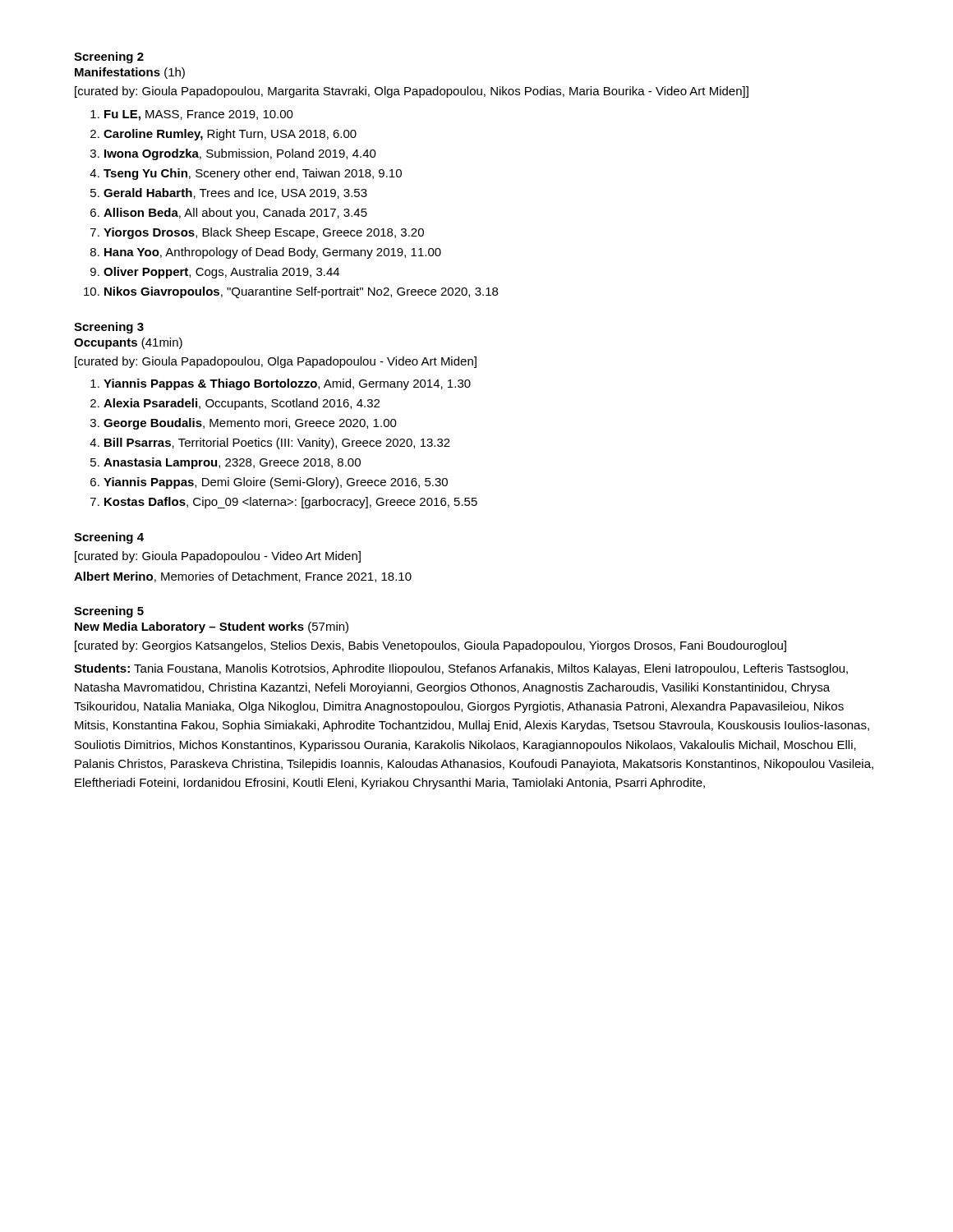Viewport: 953px width, 1232px height.
Task: Locate the block starting "Yiorgos Drosos, Black"
Action: (264, 232)
